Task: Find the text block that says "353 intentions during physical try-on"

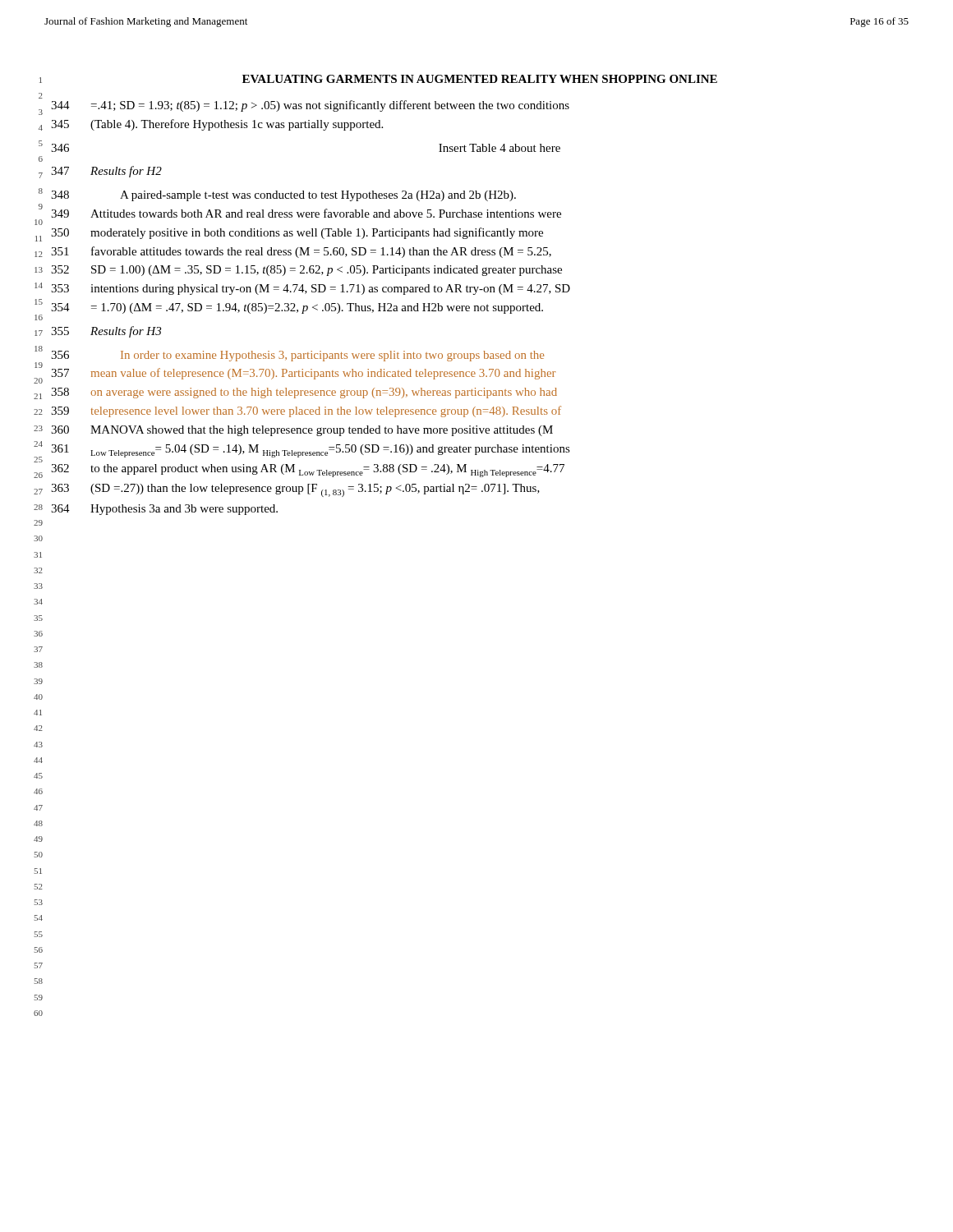Action: 480,289
